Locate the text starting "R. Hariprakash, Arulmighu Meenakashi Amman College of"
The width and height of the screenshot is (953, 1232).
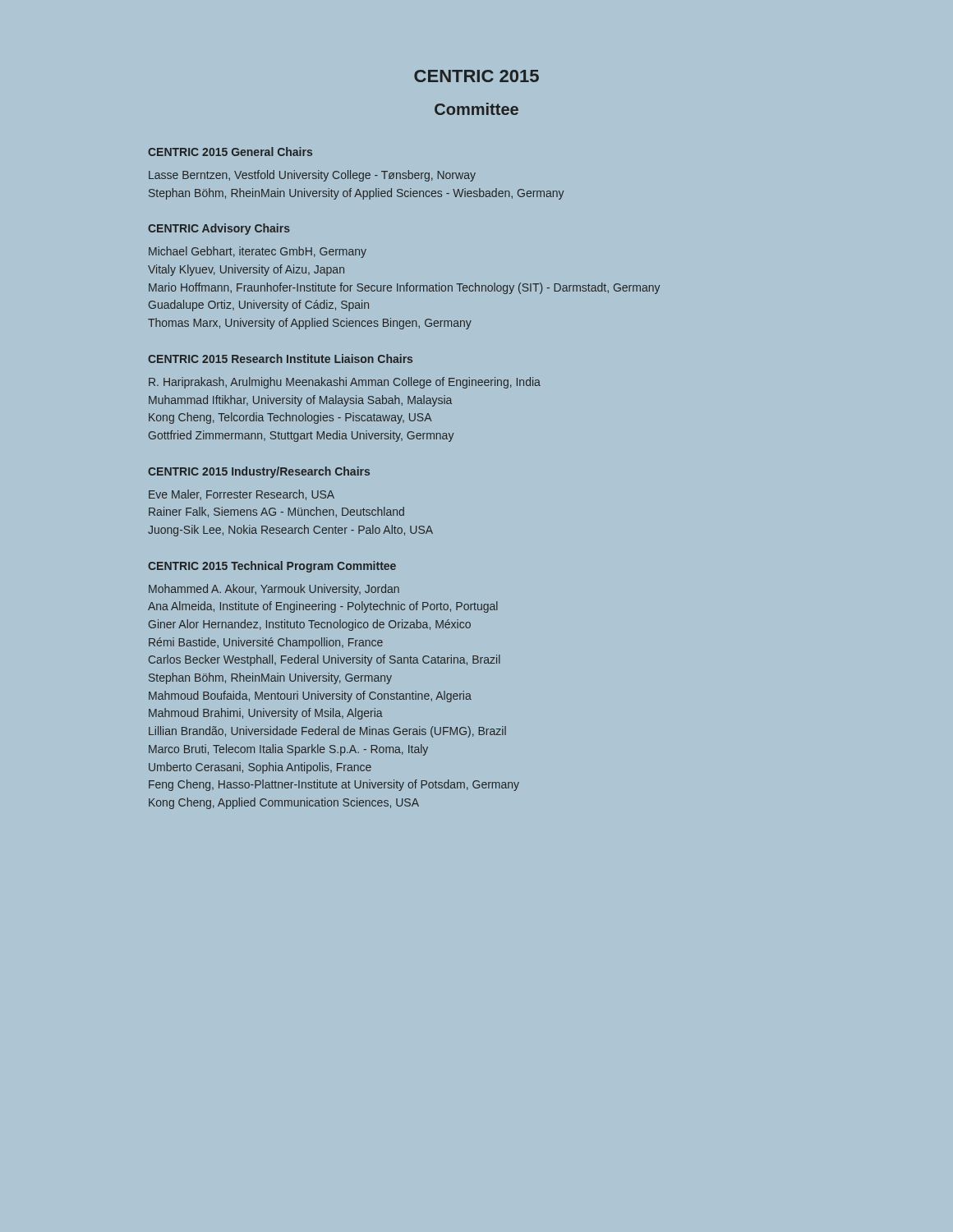coord(345,383)
